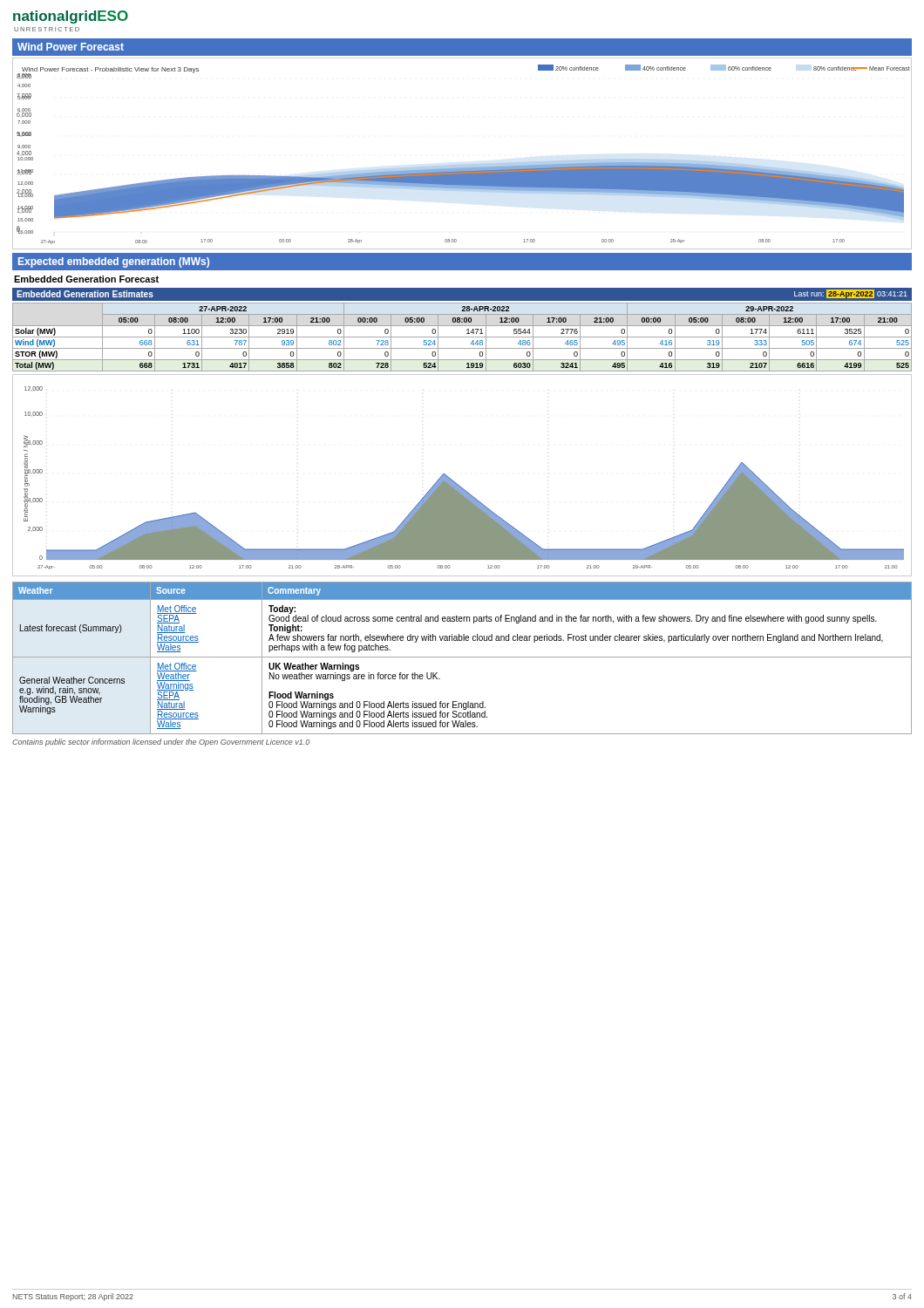Screen dimensions: 1308x924
Task: Locate the section header that says "Wind Power Forecast"
Action: point(71,47)
